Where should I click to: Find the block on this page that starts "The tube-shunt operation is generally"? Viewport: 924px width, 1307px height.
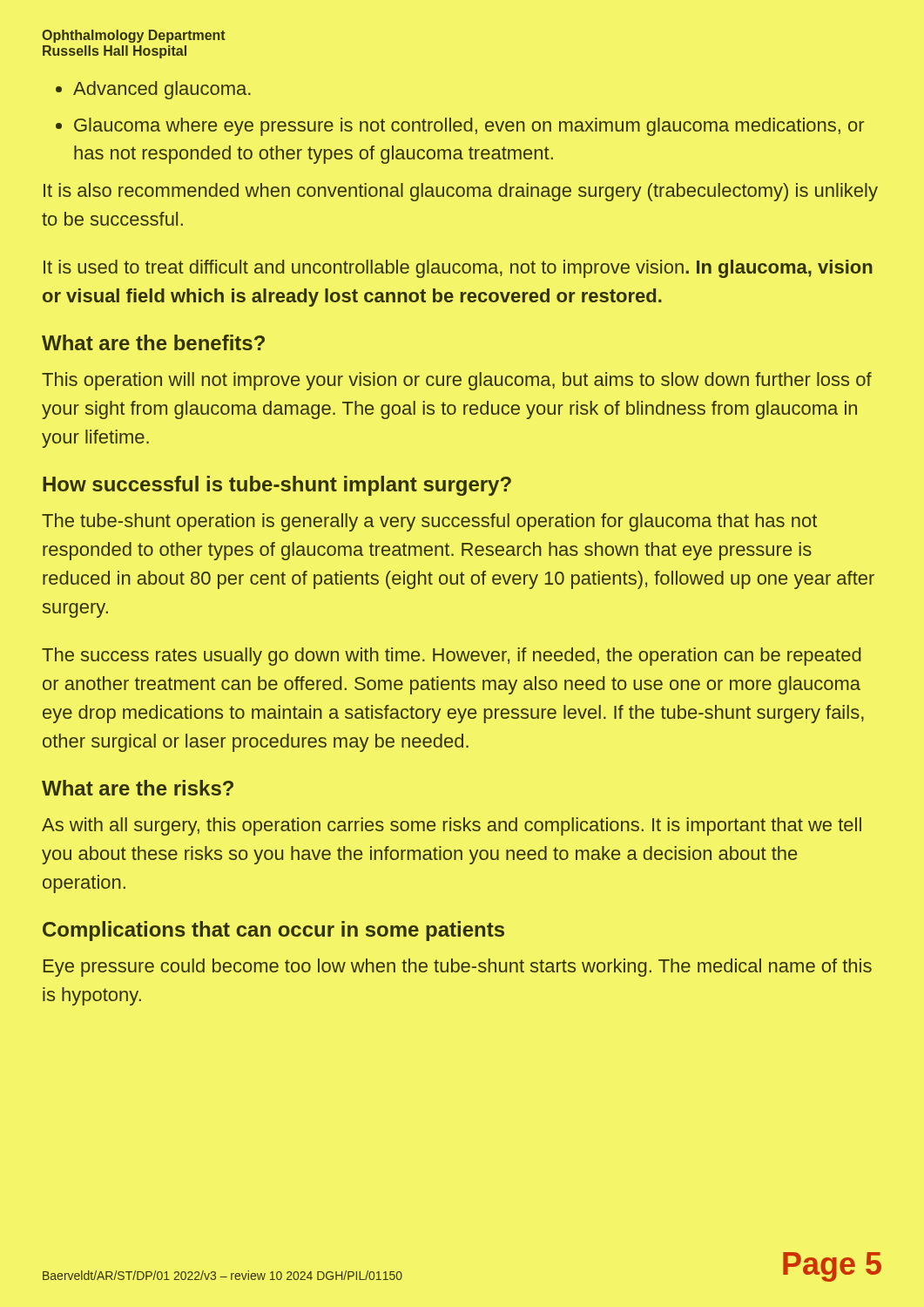tap(458, 564)
